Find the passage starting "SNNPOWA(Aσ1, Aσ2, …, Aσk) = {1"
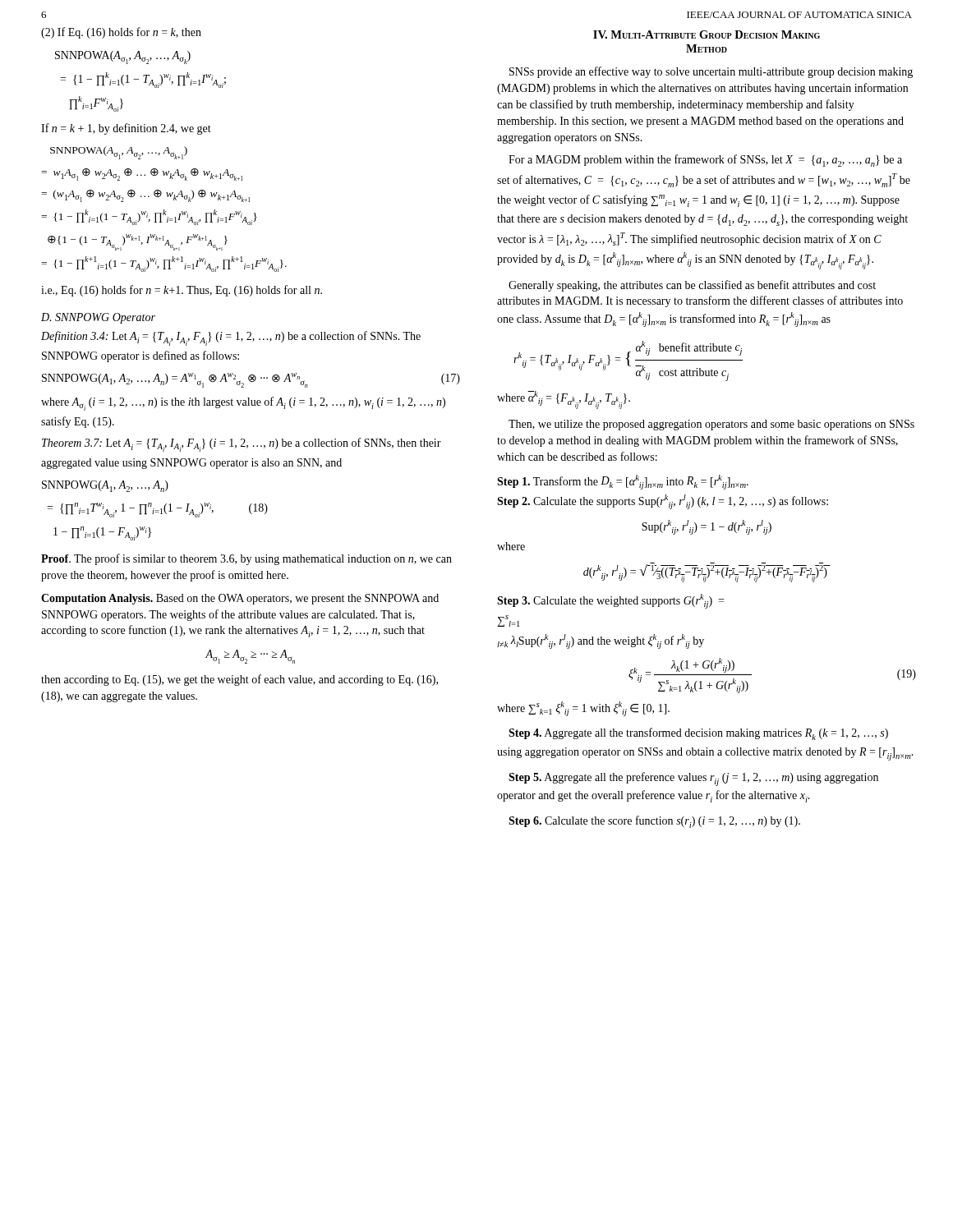This screenshot has width=953, height=1232. (140, 81)
